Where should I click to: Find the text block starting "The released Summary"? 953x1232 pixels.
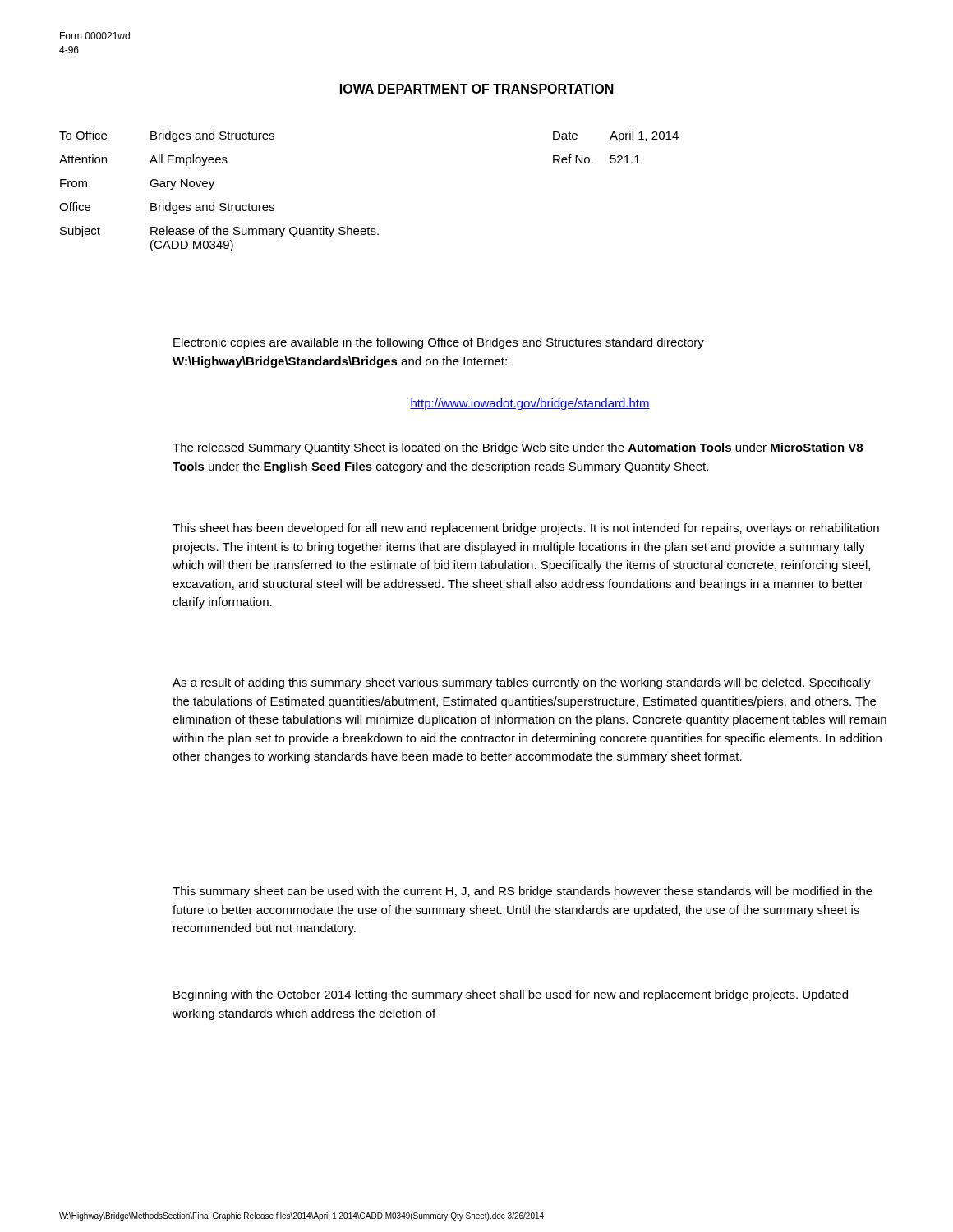[530, 457]
